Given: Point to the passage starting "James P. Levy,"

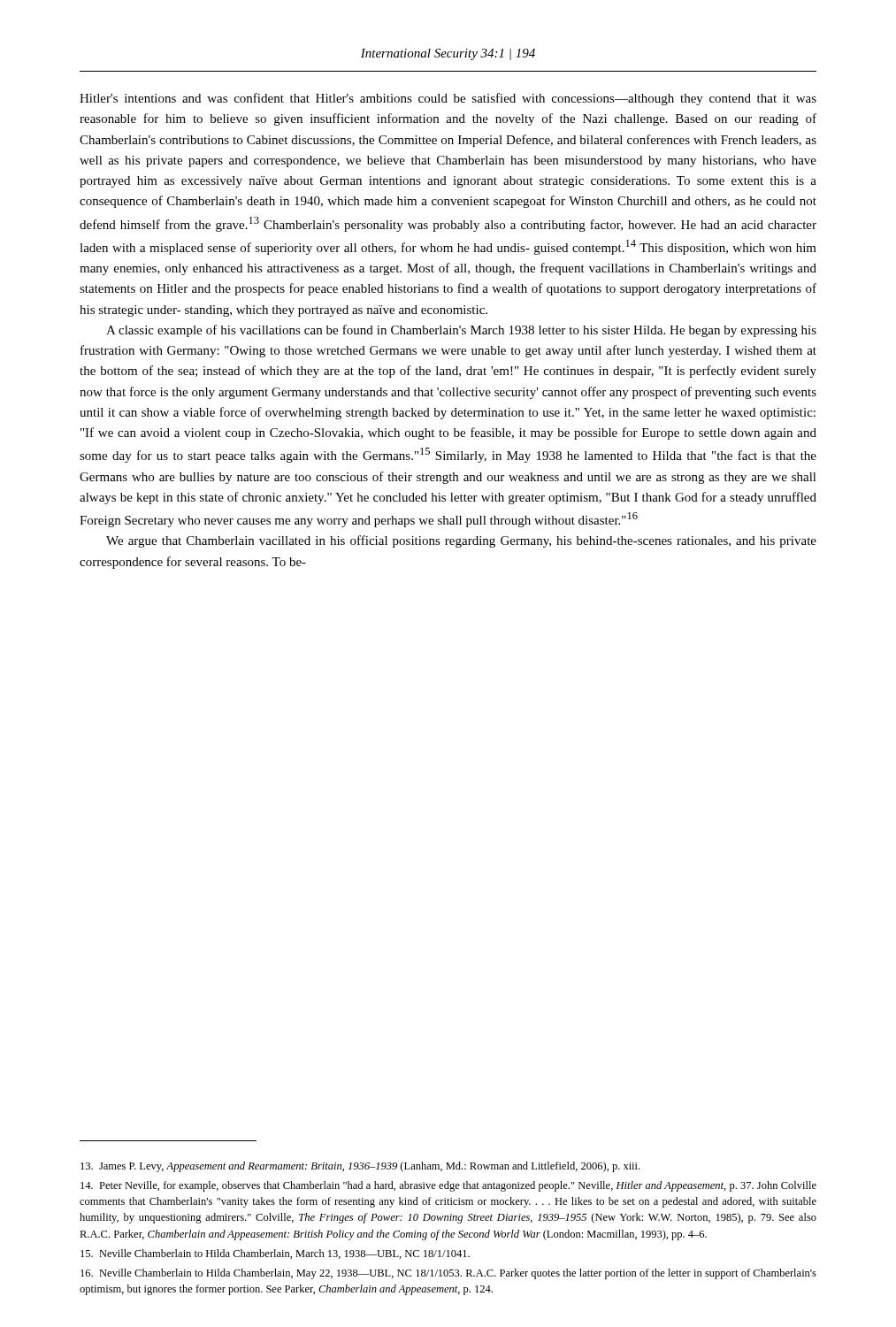Looking at the screenshot, I should tap(360, 1166).
